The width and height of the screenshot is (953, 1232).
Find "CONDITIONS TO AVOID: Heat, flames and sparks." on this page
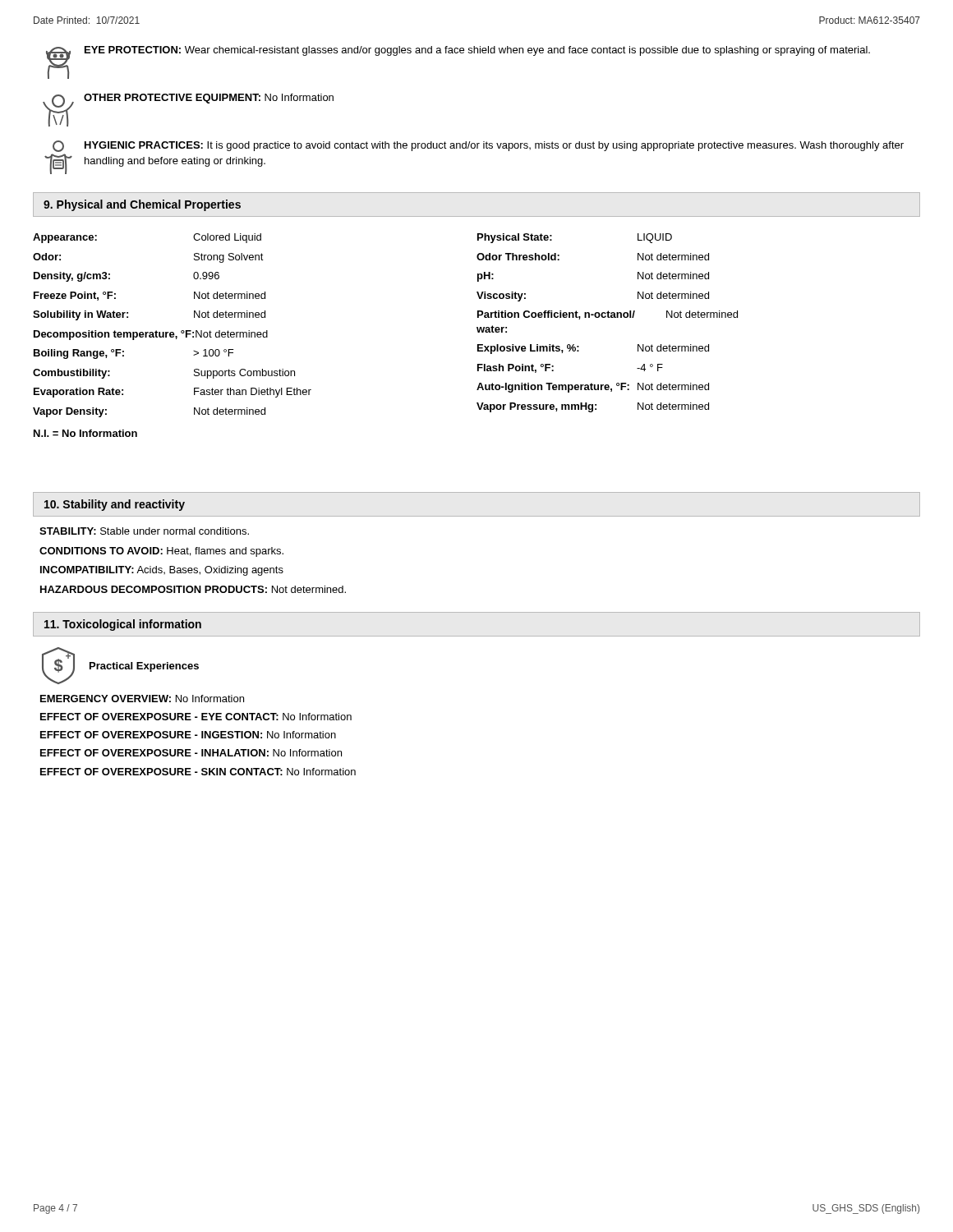pyautogui.click(x=162, y=550)
